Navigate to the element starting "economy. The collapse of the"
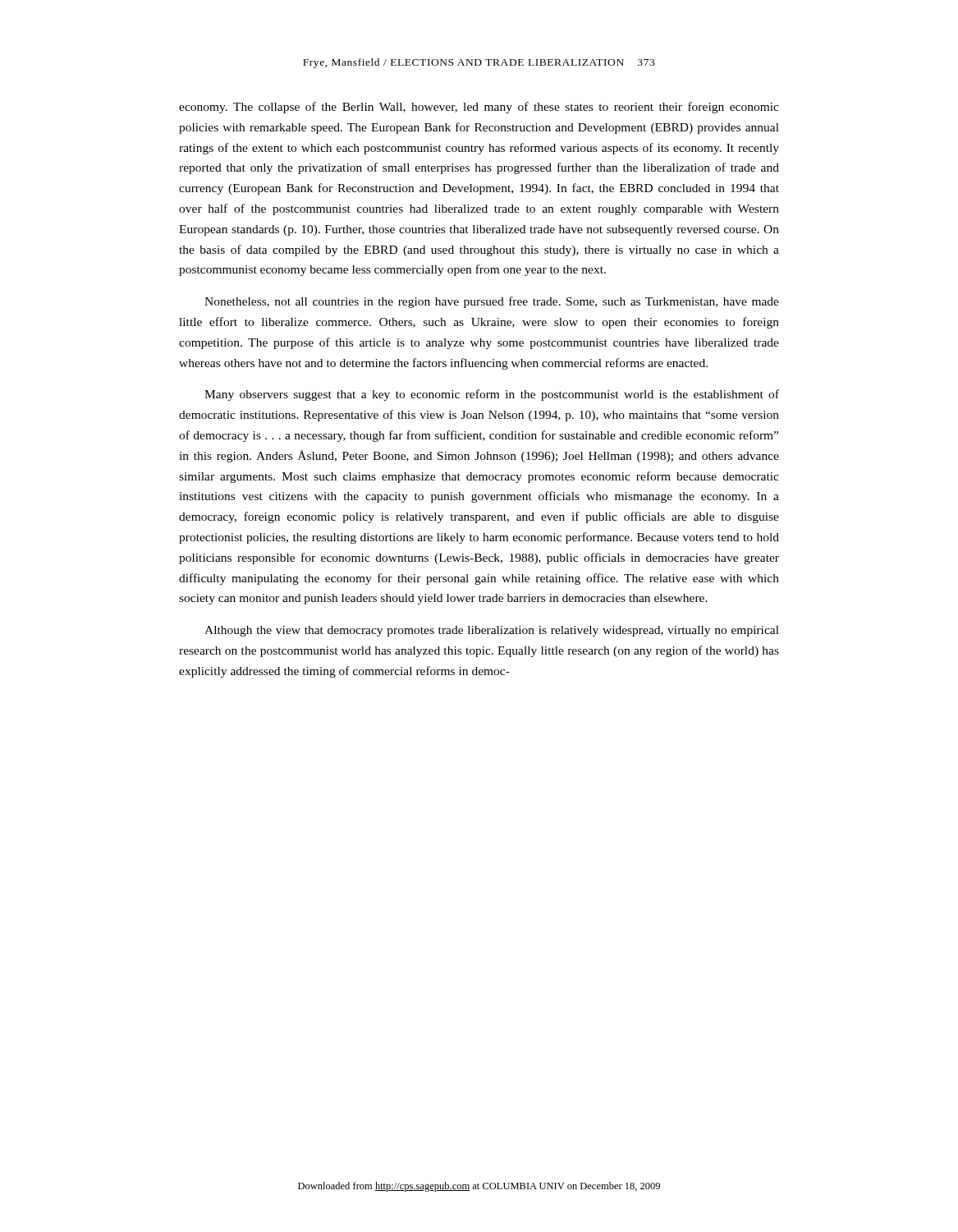958x1232 pixels. tap(479, 188)
